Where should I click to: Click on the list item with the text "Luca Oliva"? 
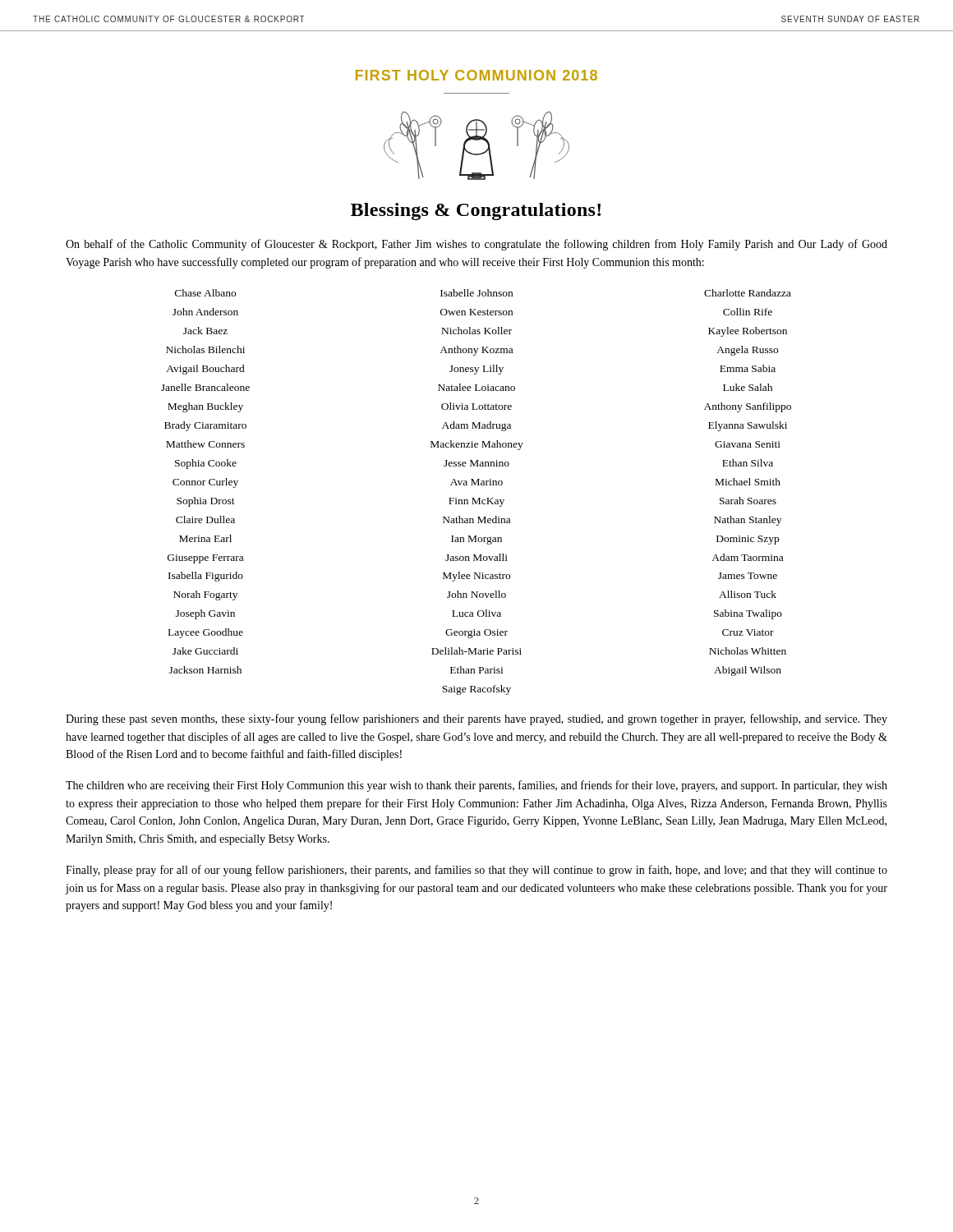tap(476, 613)
